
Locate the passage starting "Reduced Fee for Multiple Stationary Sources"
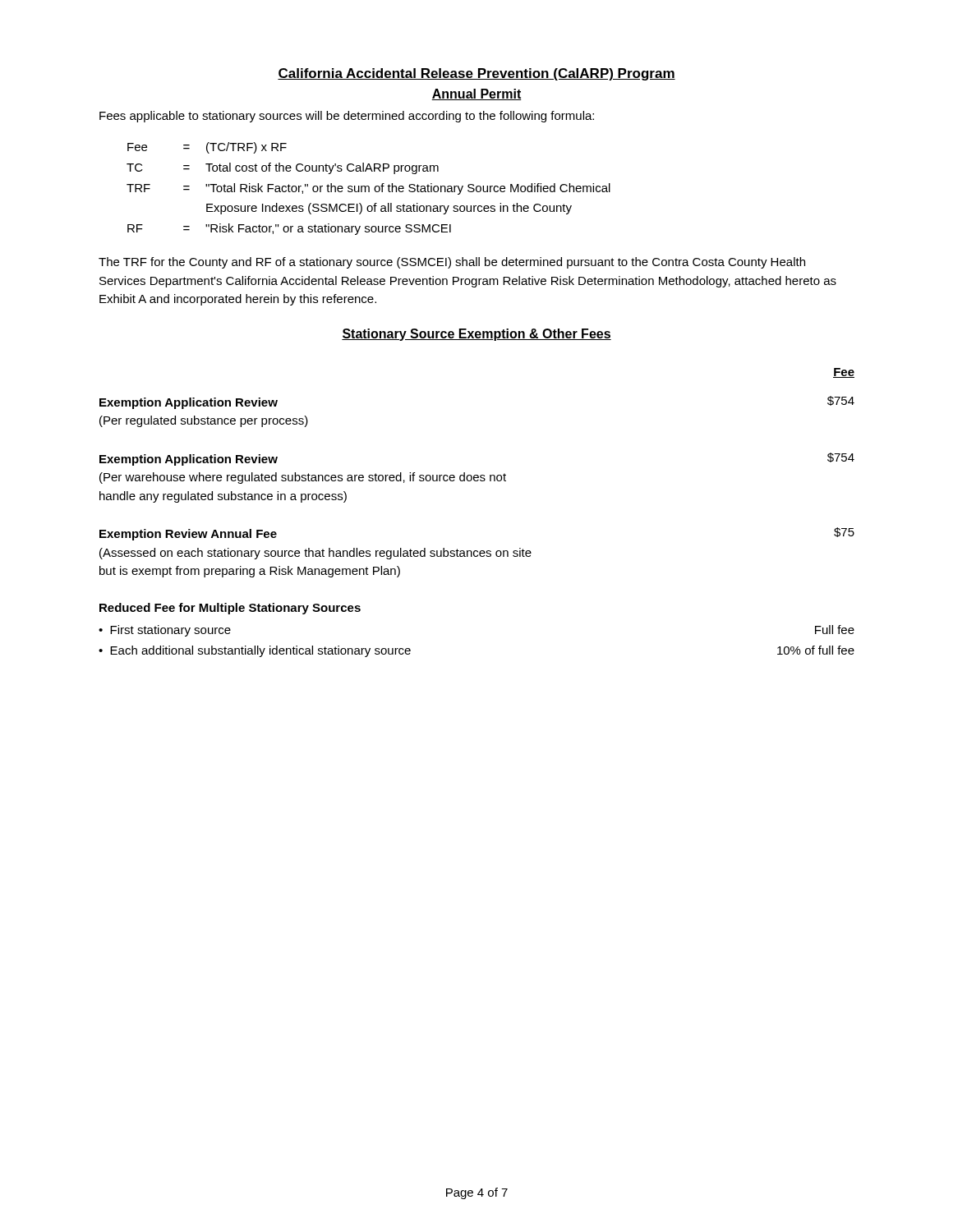(x=230, y=607)
